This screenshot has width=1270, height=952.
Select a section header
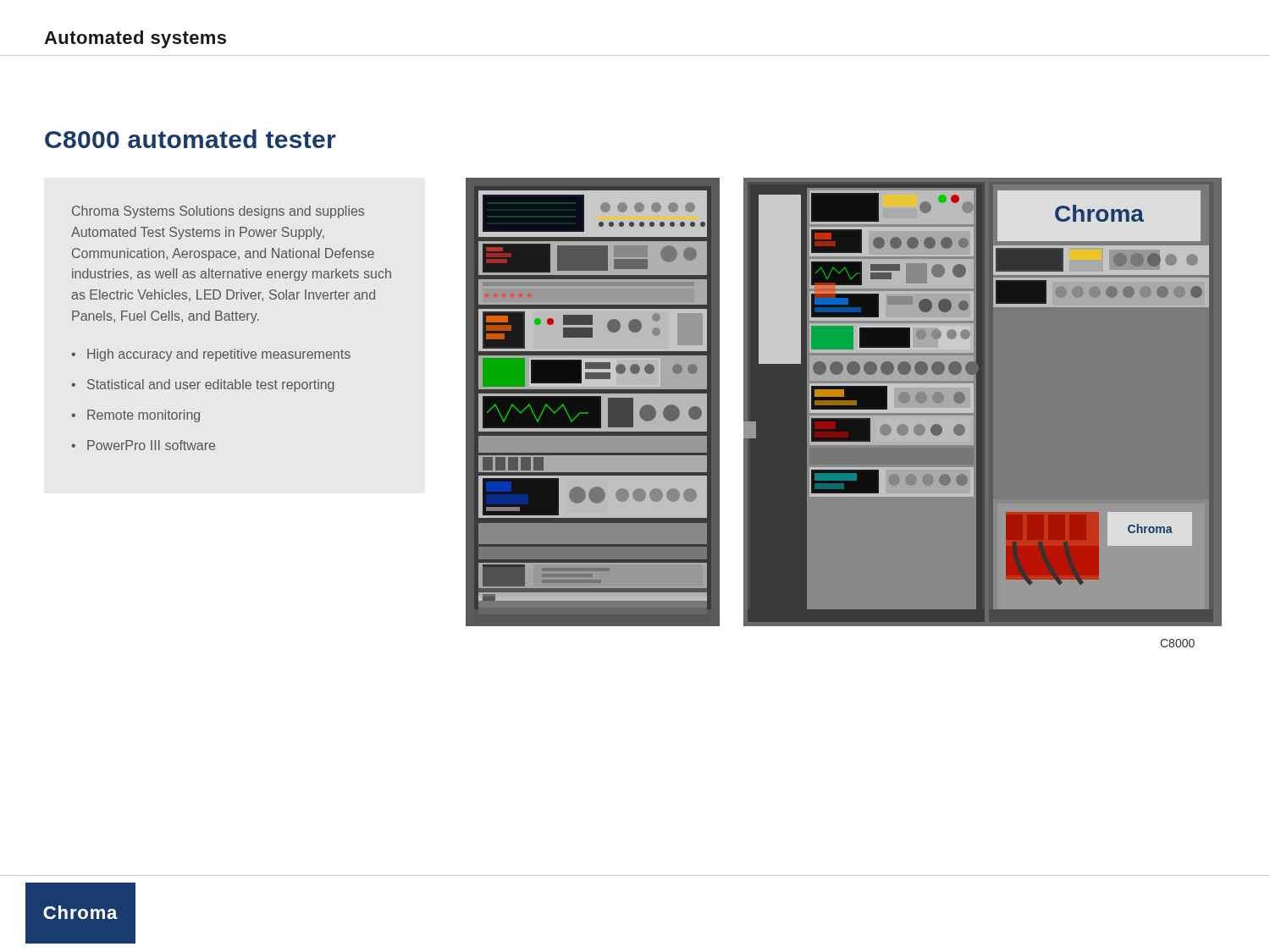[190, 139]
